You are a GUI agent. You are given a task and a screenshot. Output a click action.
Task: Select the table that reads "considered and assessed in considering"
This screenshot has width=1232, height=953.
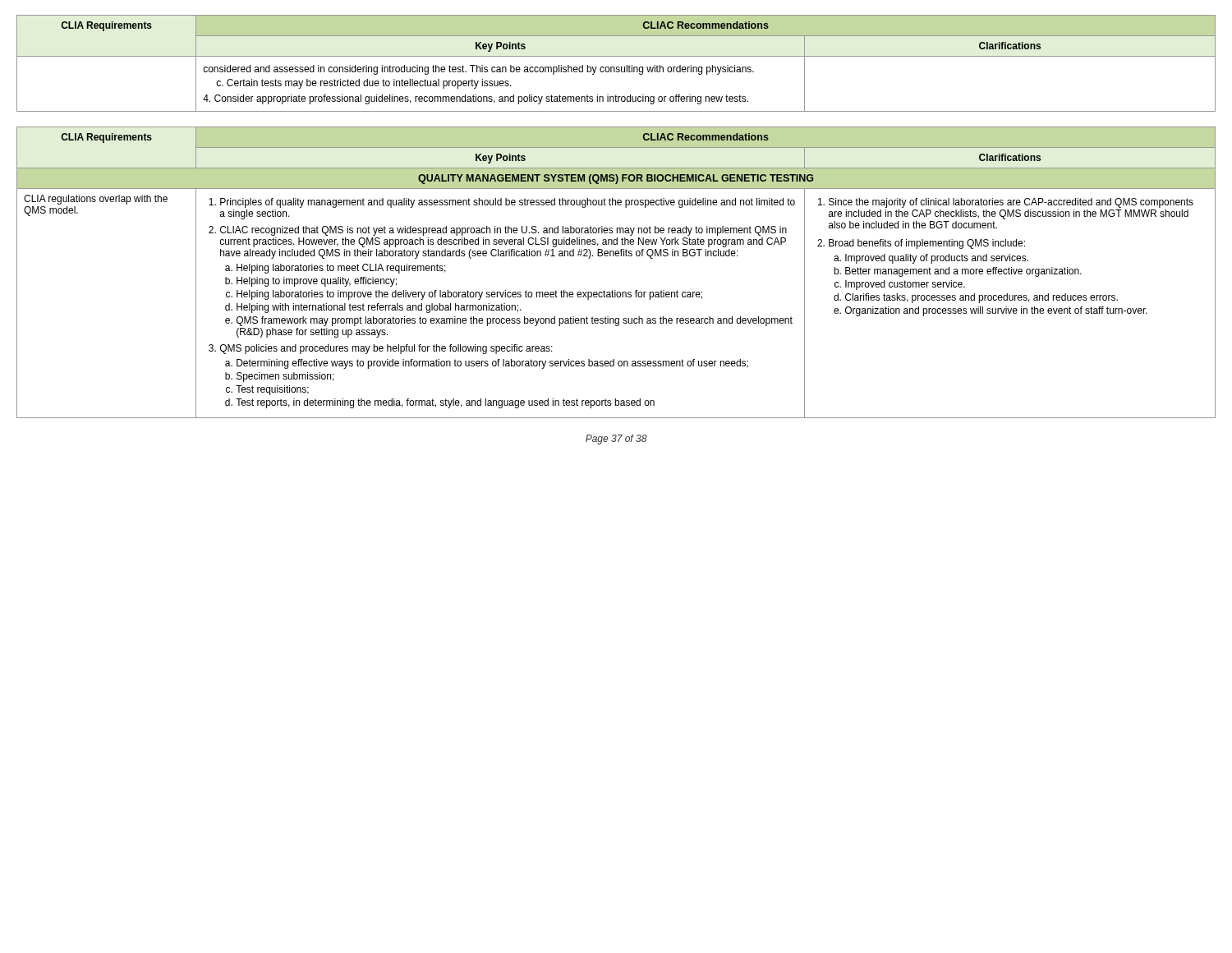[x=616, y=63]
